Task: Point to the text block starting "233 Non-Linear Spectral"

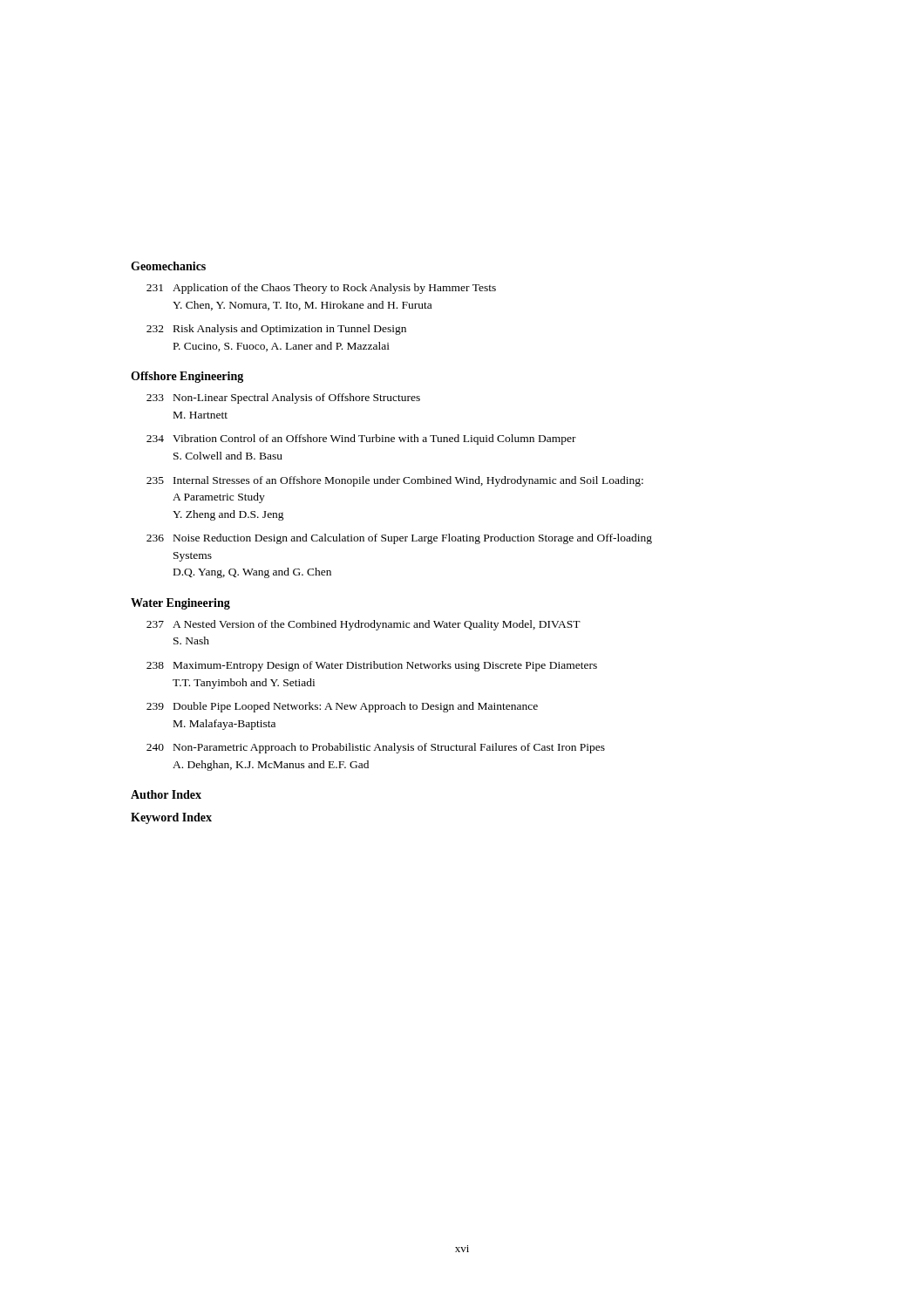Action: point(283,399)
